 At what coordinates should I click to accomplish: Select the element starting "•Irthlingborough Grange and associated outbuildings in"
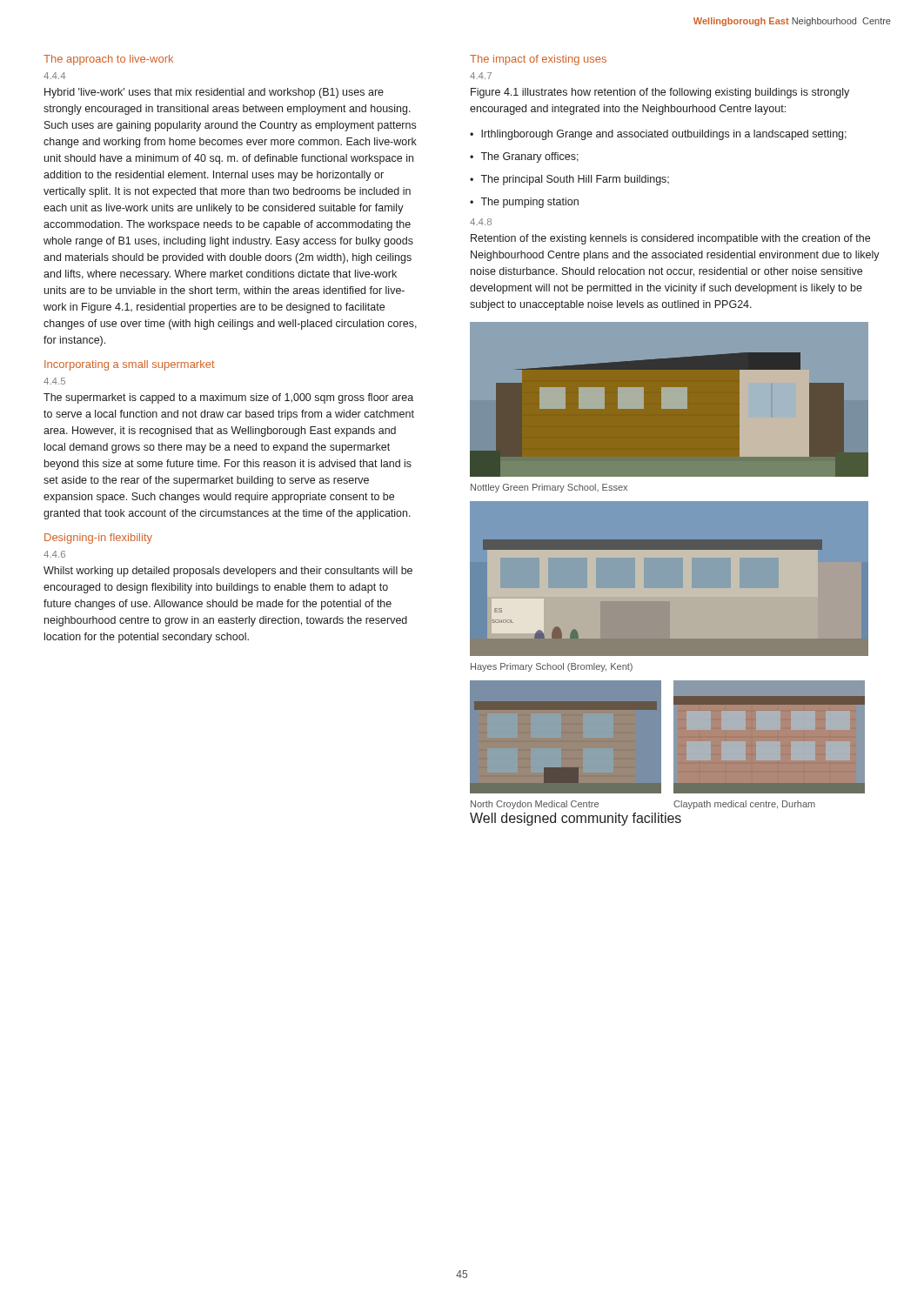658,135
